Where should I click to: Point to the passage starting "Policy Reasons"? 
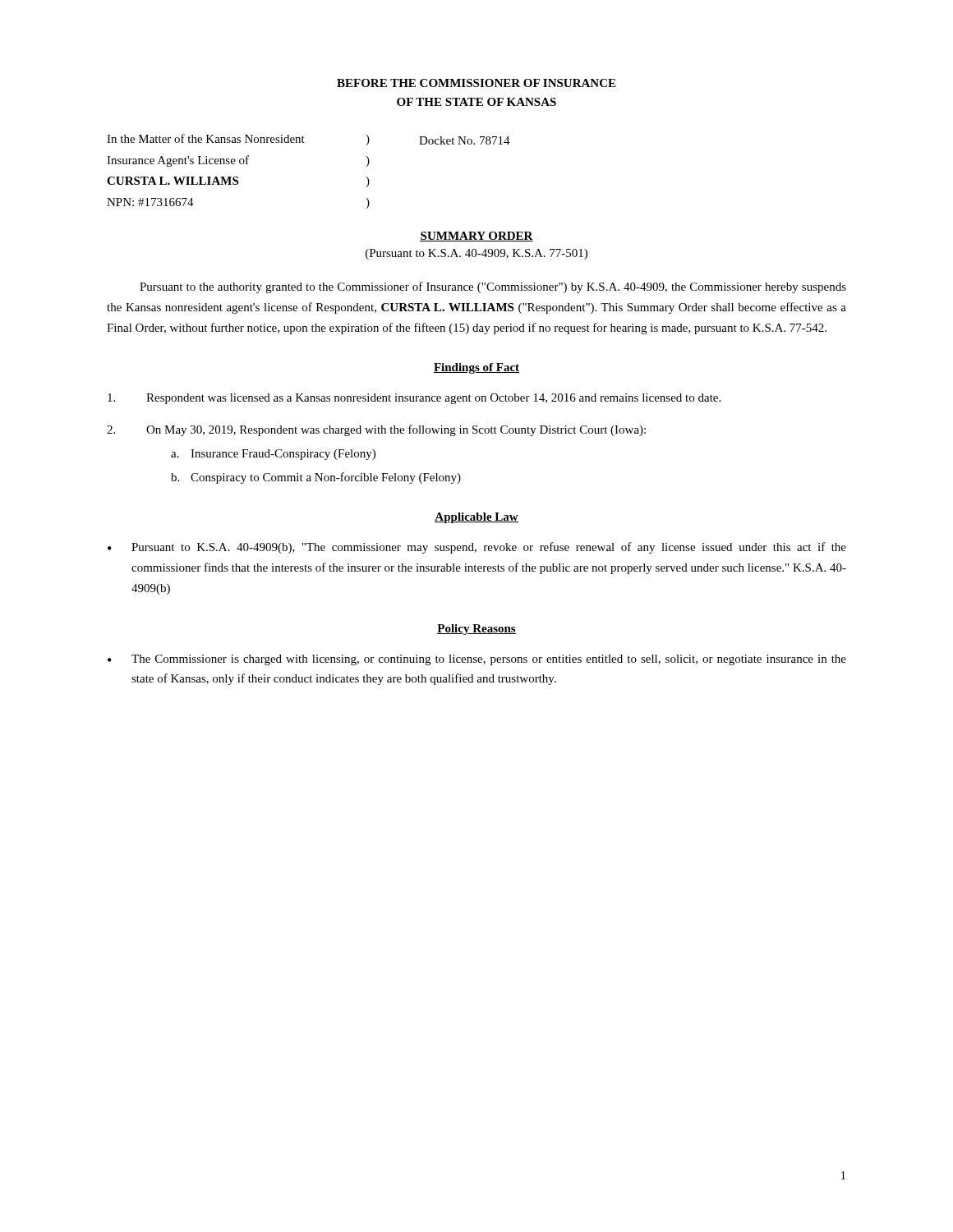476,628
